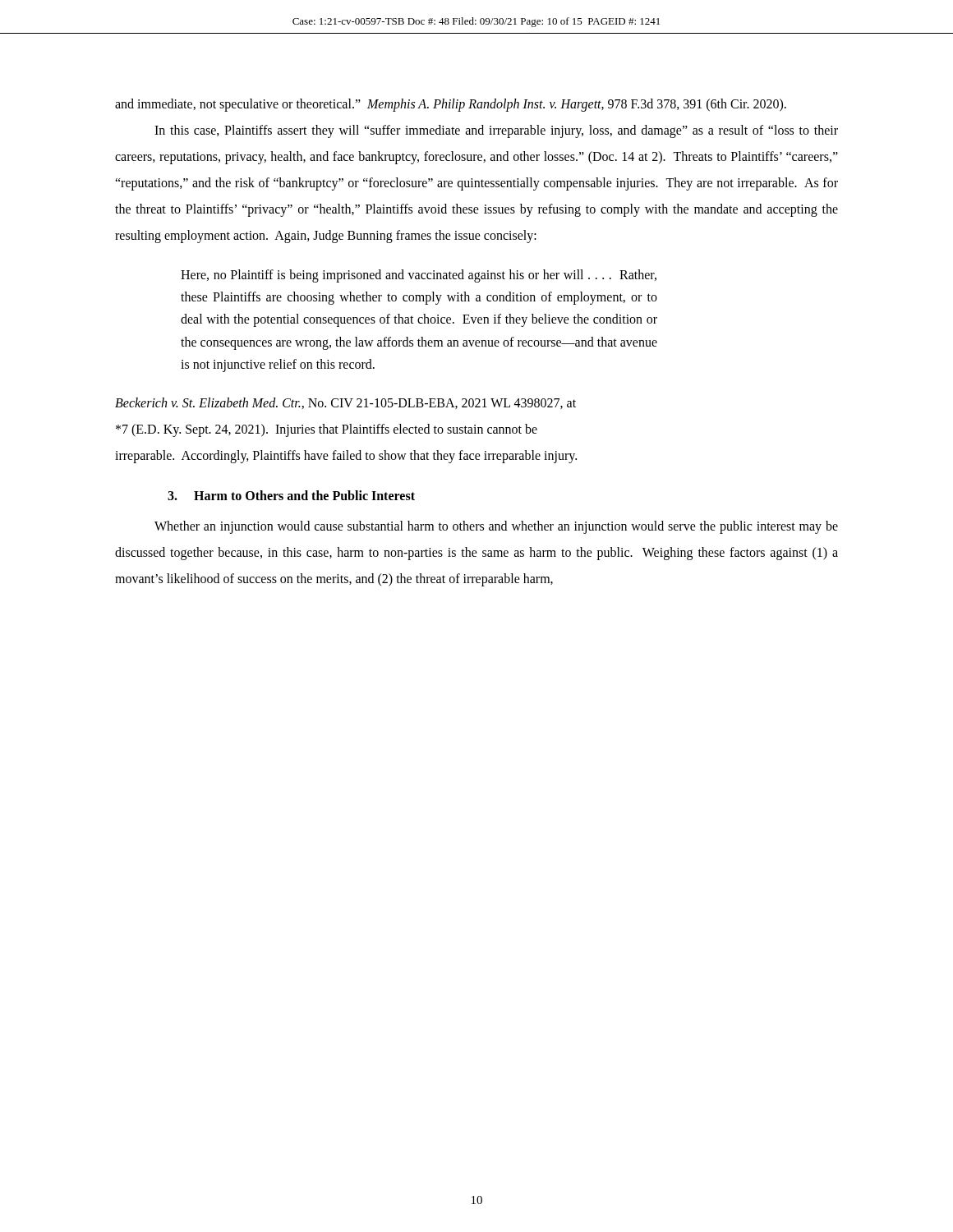Select the text block that reads "Whether an injunction would cause substantial harm to"
This screenshot has height=1232, width=953.
(476, 552)
